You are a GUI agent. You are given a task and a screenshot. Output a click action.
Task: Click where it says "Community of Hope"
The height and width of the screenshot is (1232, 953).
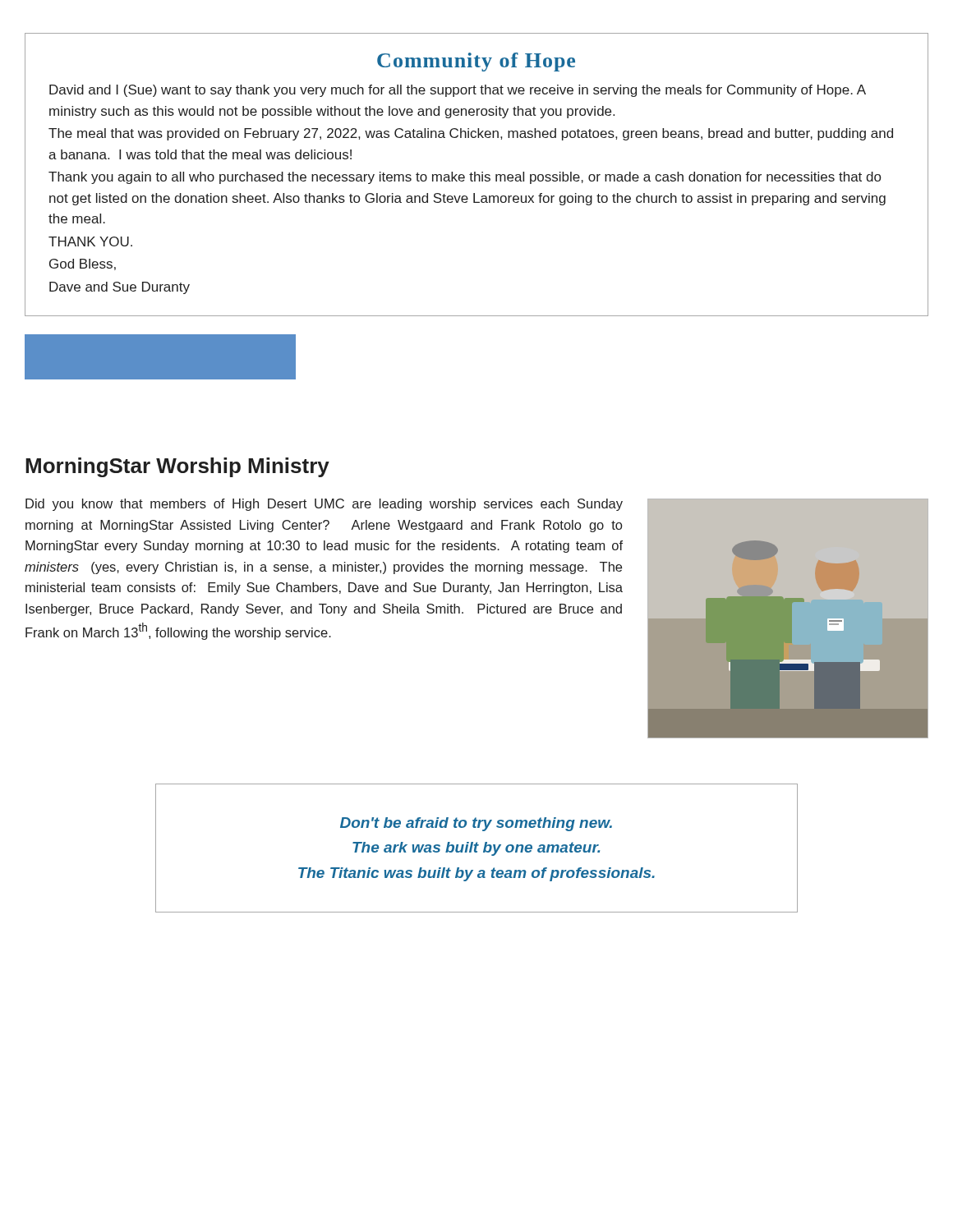tap(476, 60)
